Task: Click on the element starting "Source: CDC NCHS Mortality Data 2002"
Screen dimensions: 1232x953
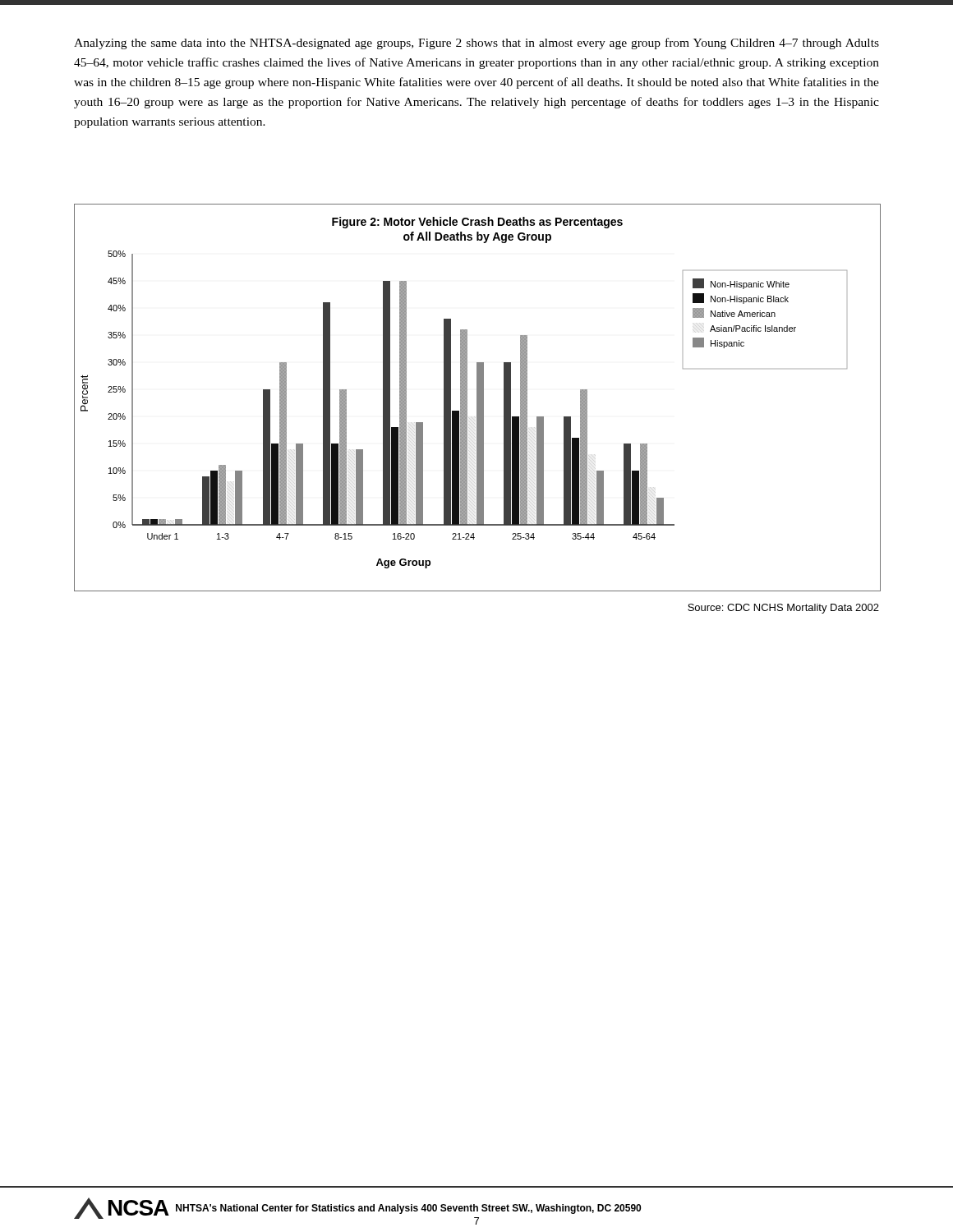Action: tap(783, 607)
